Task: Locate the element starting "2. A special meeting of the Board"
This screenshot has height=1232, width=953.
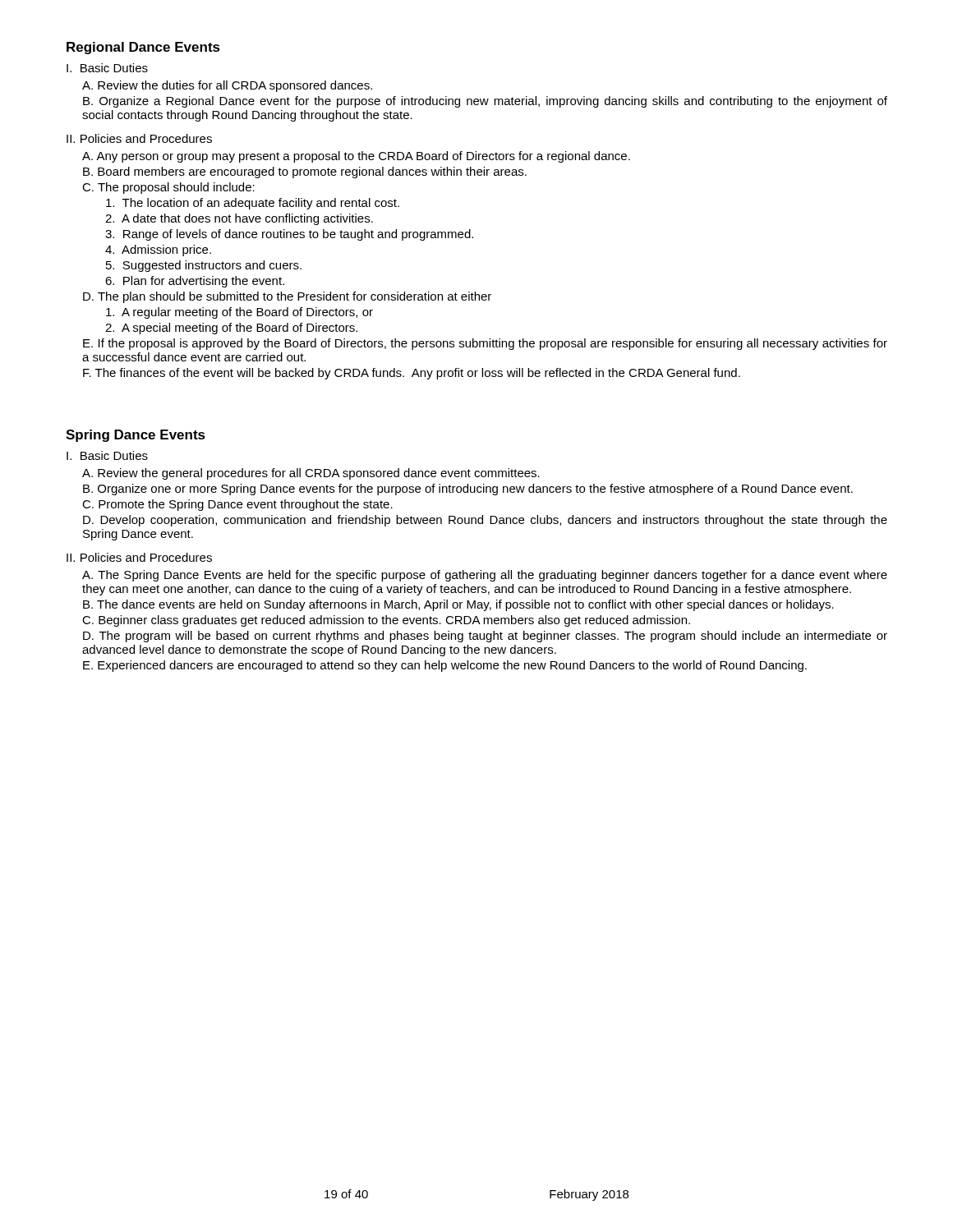Action: [496, 327]
